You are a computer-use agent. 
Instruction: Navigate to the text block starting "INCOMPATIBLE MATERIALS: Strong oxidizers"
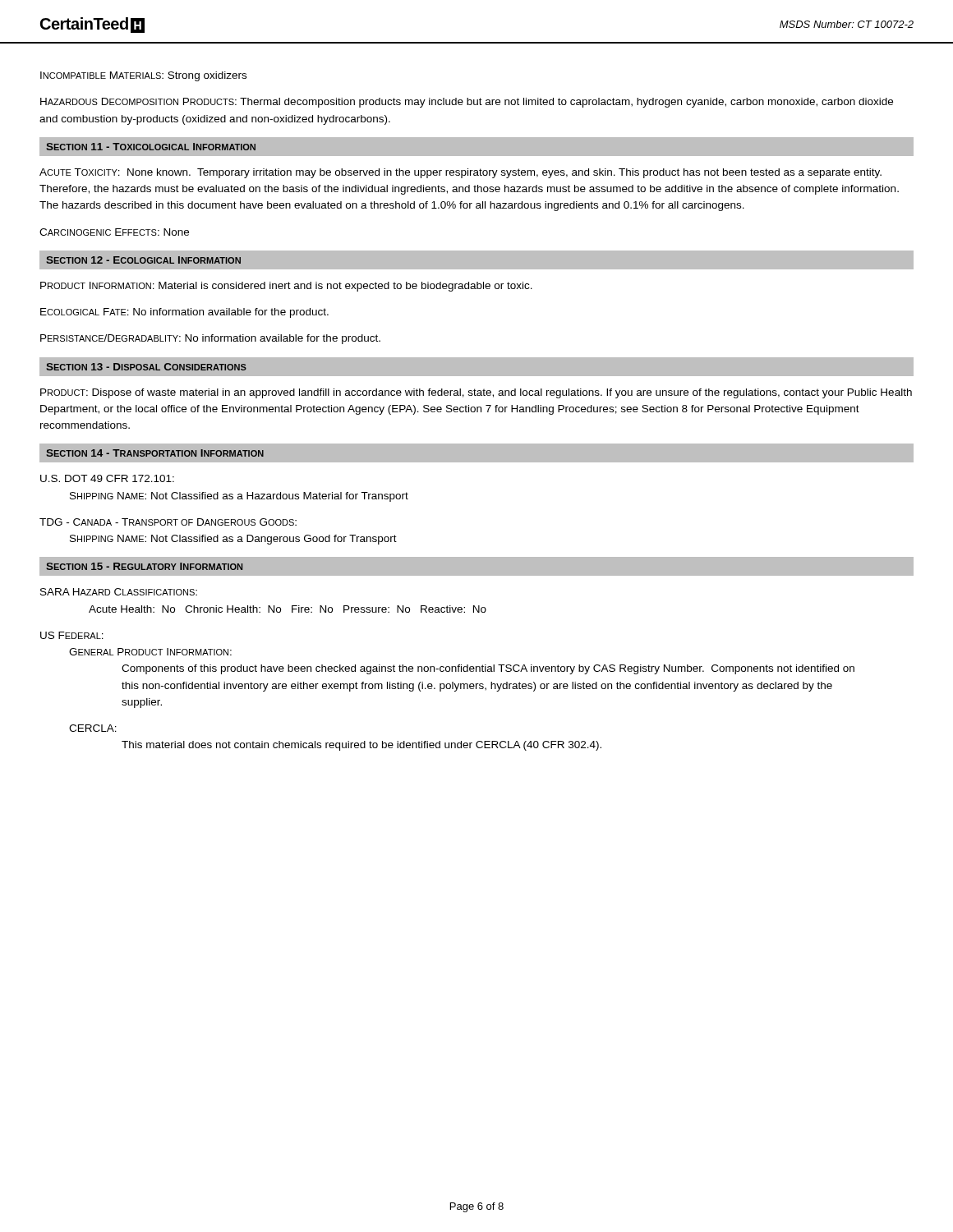click(143, 75)
